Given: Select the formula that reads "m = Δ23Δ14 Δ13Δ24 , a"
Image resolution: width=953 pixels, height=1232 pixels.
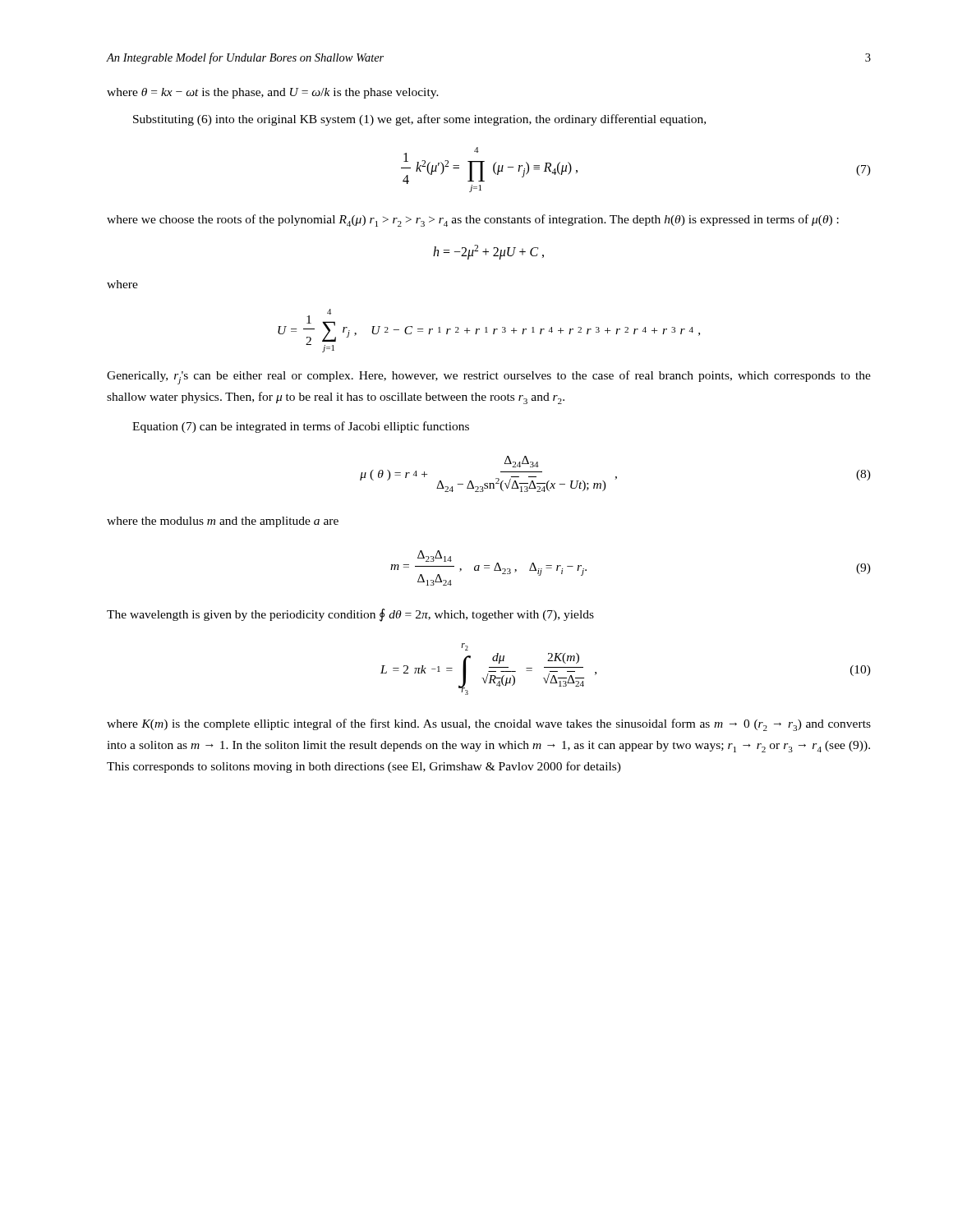Looking at the screenshot, I should pyautogui.click(x=434, y=566).
